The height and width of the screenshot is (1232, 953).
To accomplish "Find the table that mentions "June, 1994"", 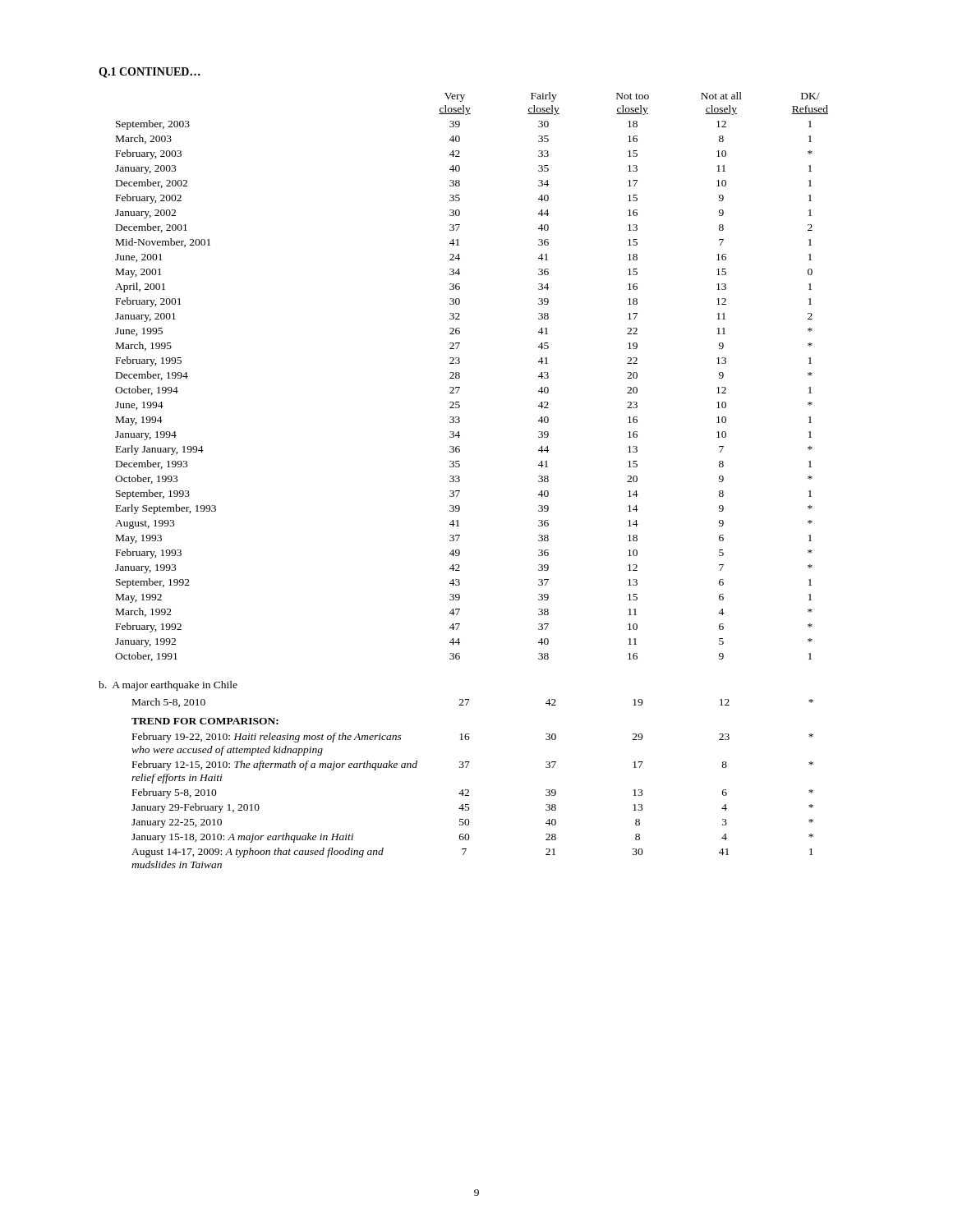I will click(x=476, y=376).
